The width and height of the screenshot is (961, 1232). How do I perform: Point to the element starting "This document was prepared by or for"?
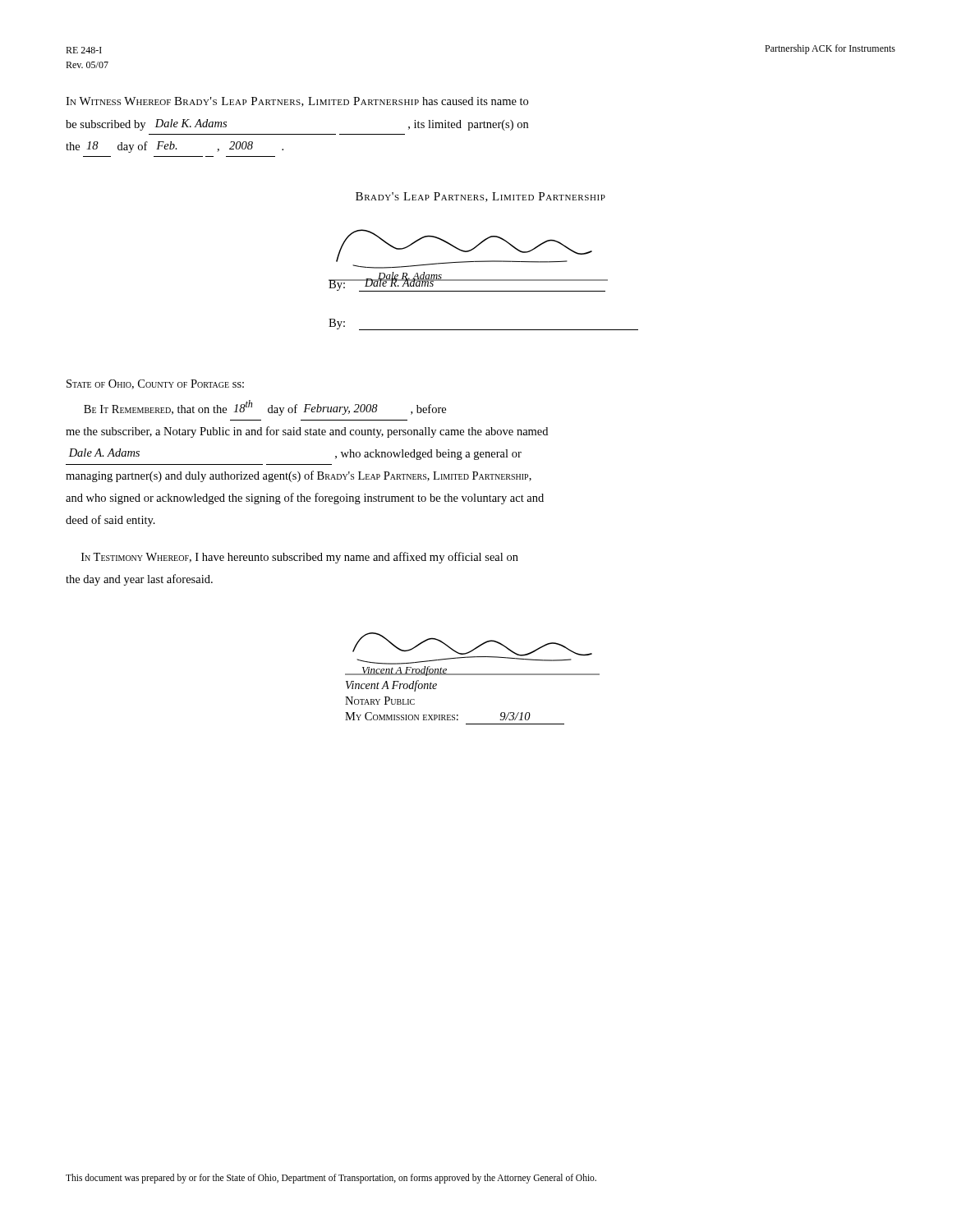tap(331, 1178)
